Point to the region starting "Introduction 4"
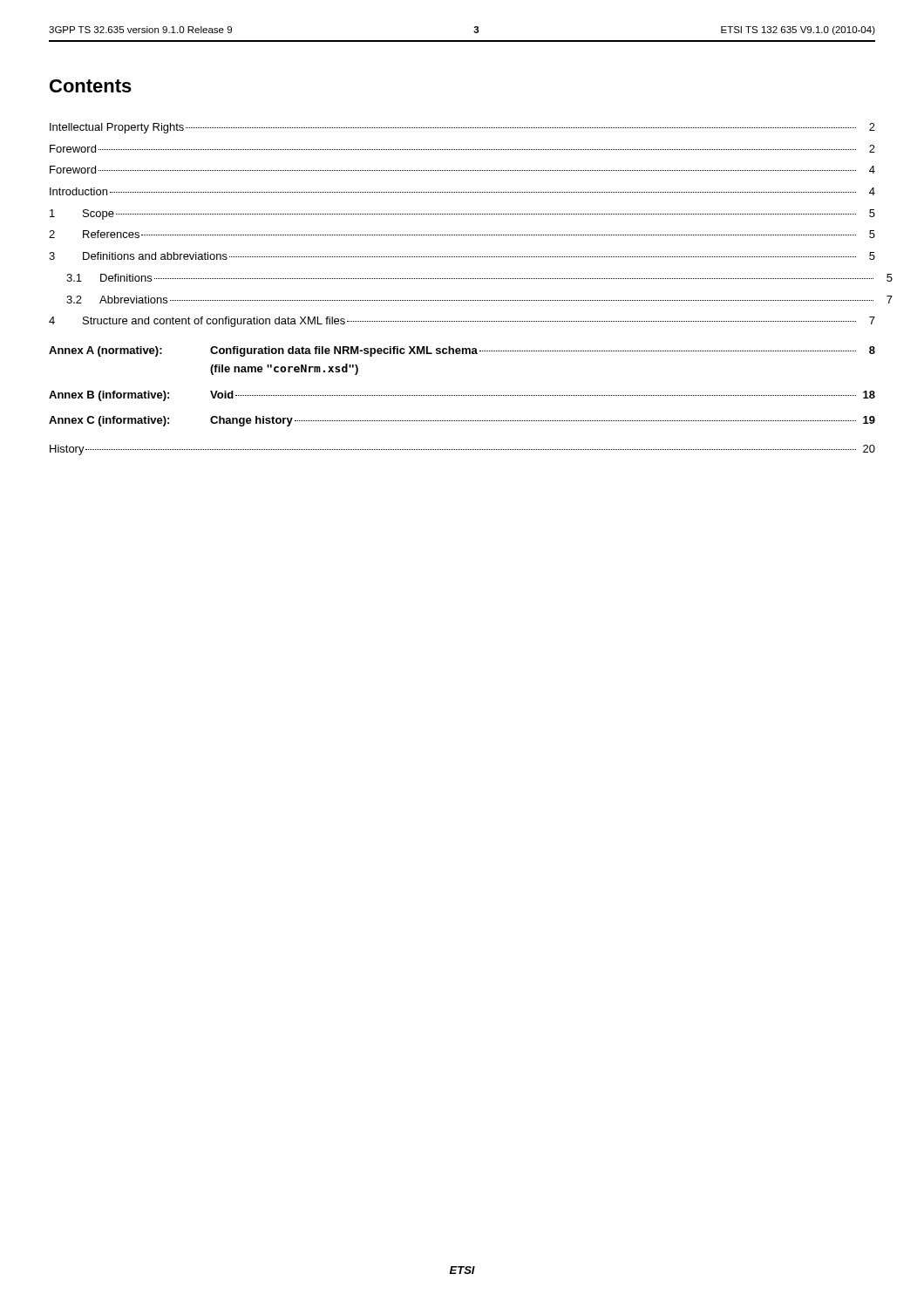Image resolution: width=924 pixels, height=1308 pixels. (462, 192)
